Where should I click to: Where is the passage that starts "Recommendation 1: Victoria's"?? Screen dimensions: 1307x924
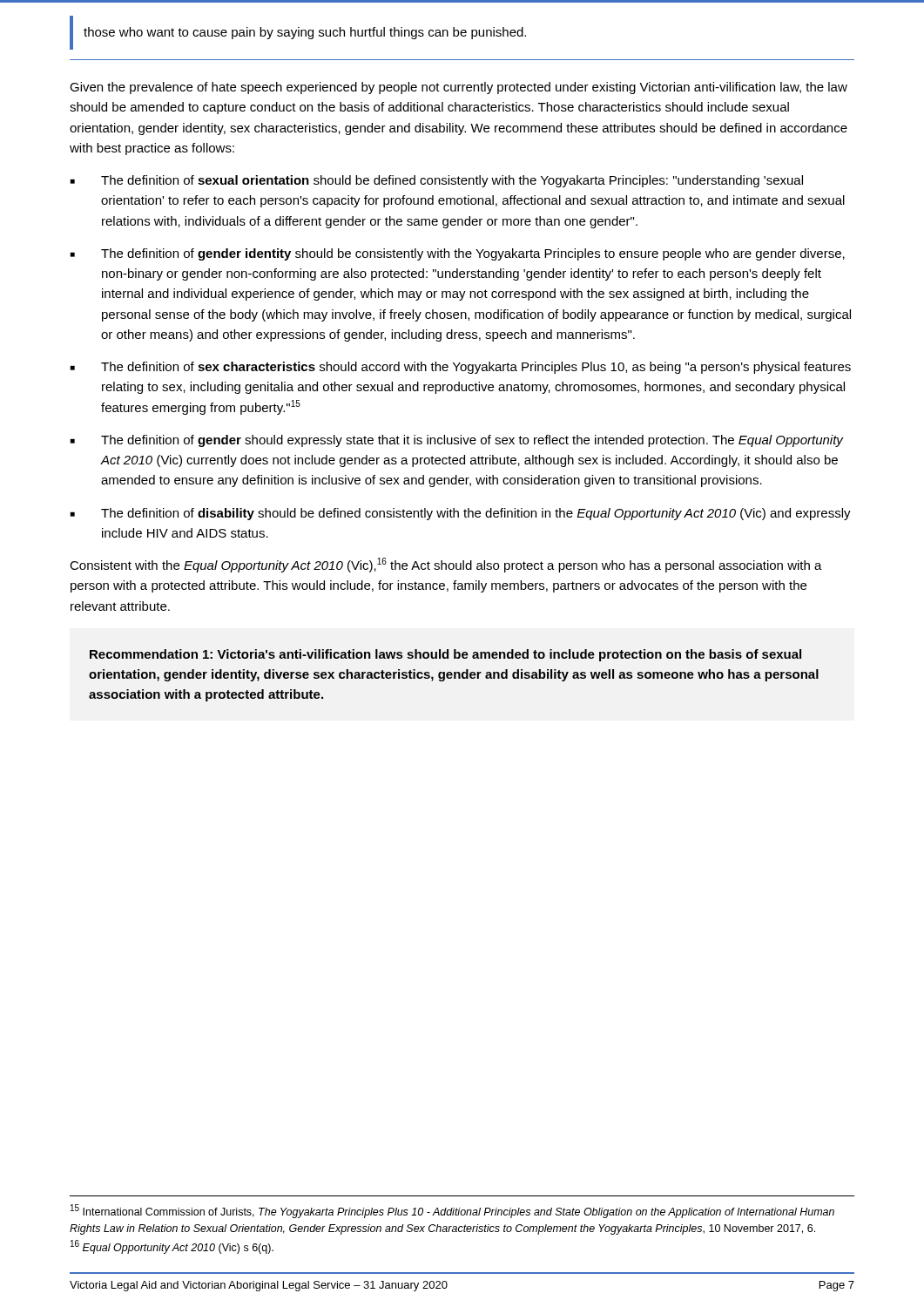[454, 674]
